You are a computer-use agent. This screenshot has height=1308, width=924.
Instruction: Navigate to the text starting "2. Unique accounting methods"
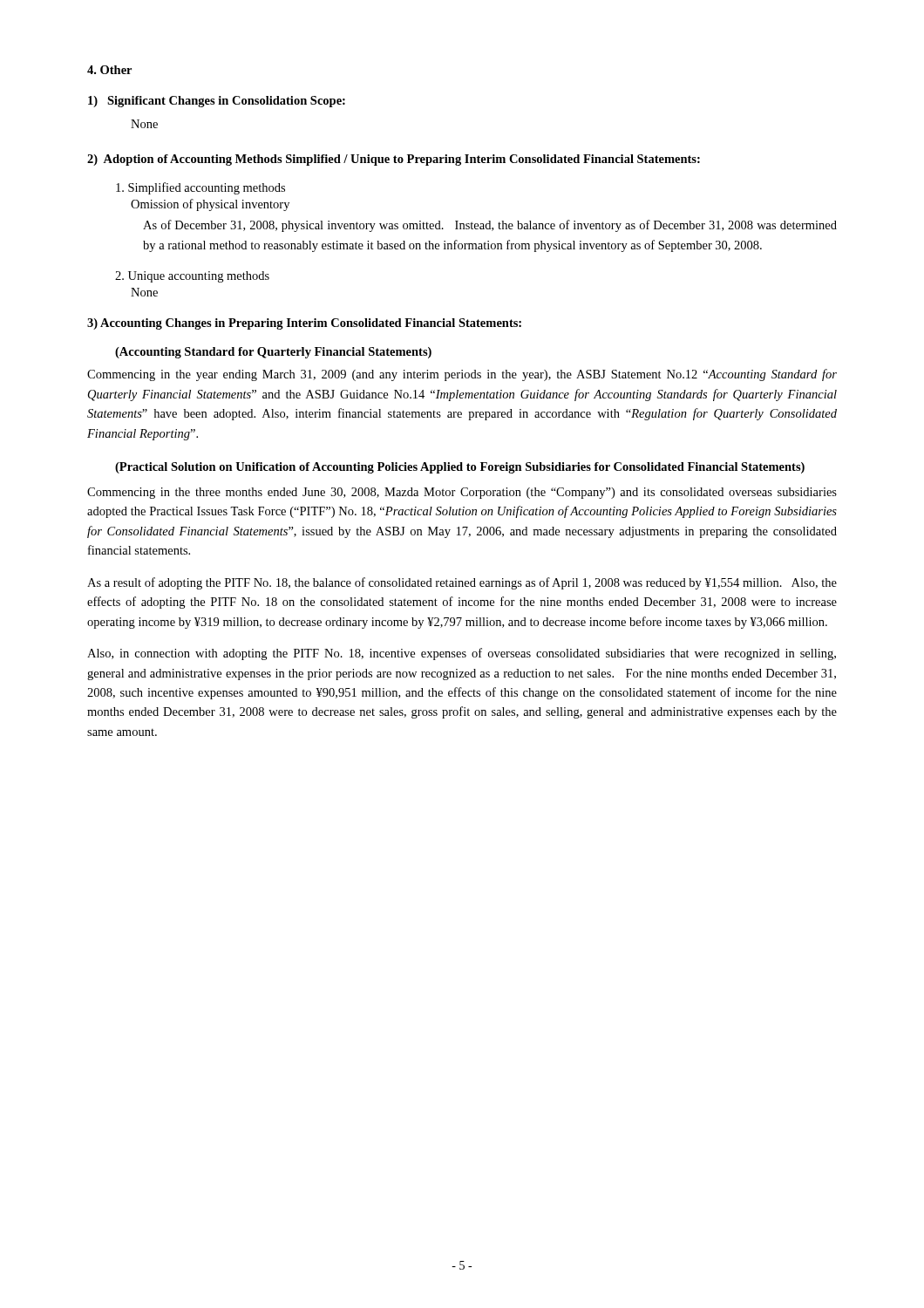coord(192,276)
